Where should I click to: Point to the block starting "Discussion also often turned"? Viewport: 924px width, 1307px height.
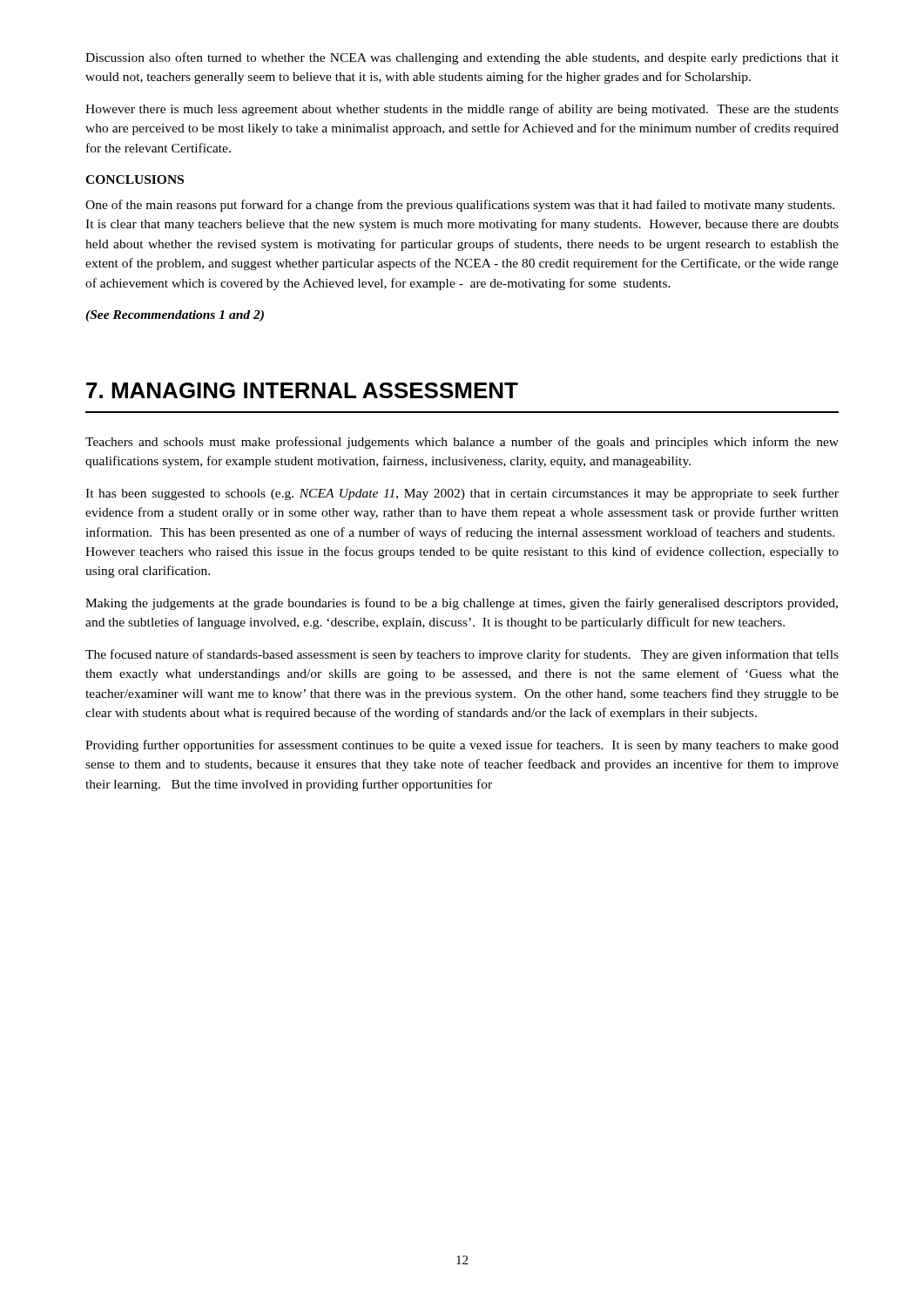tap(462, 68)
